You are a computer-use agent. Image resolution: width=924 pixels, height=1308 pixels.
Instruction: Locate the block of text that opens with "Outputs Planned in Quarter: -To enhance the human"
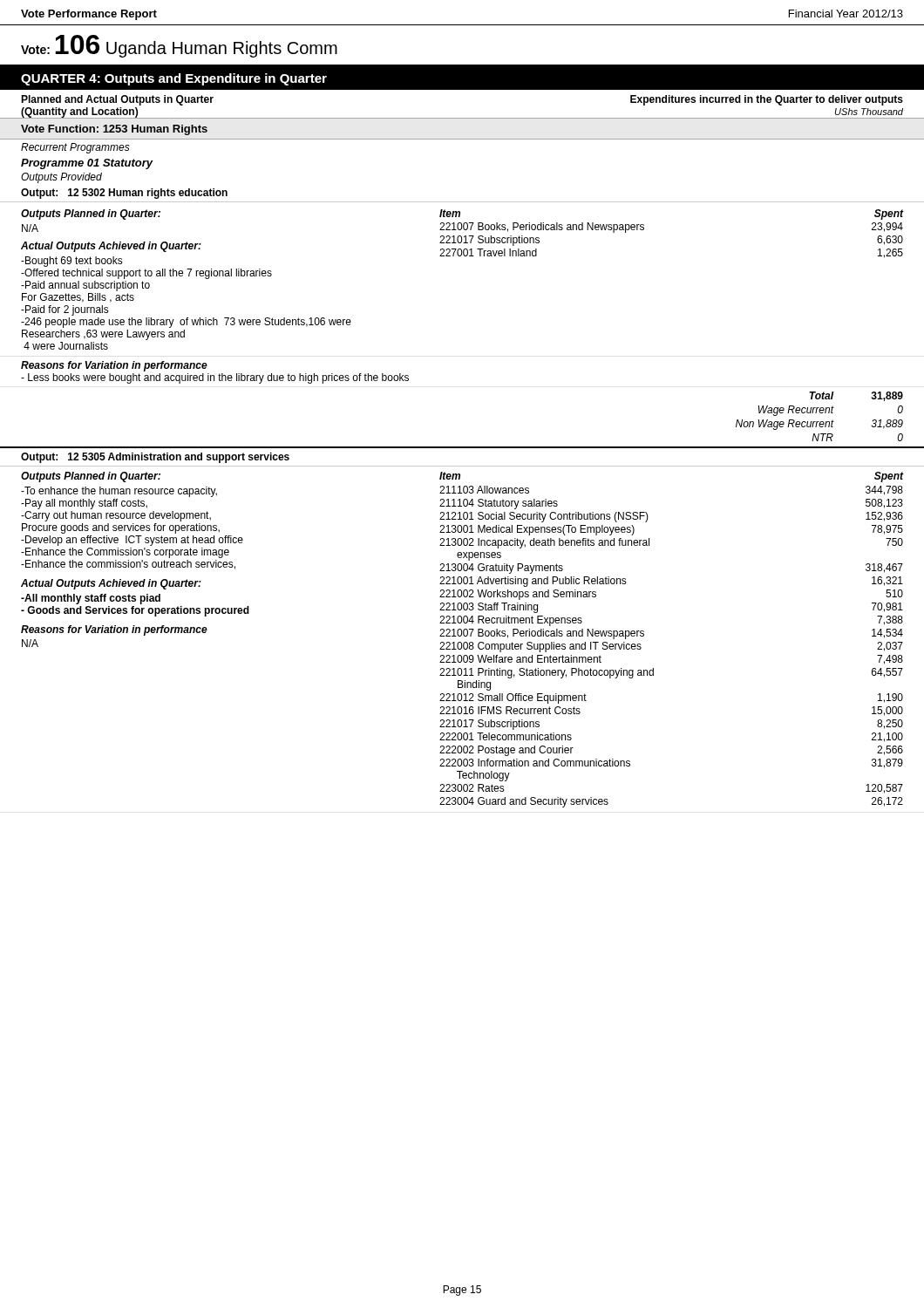pos(221,520)
